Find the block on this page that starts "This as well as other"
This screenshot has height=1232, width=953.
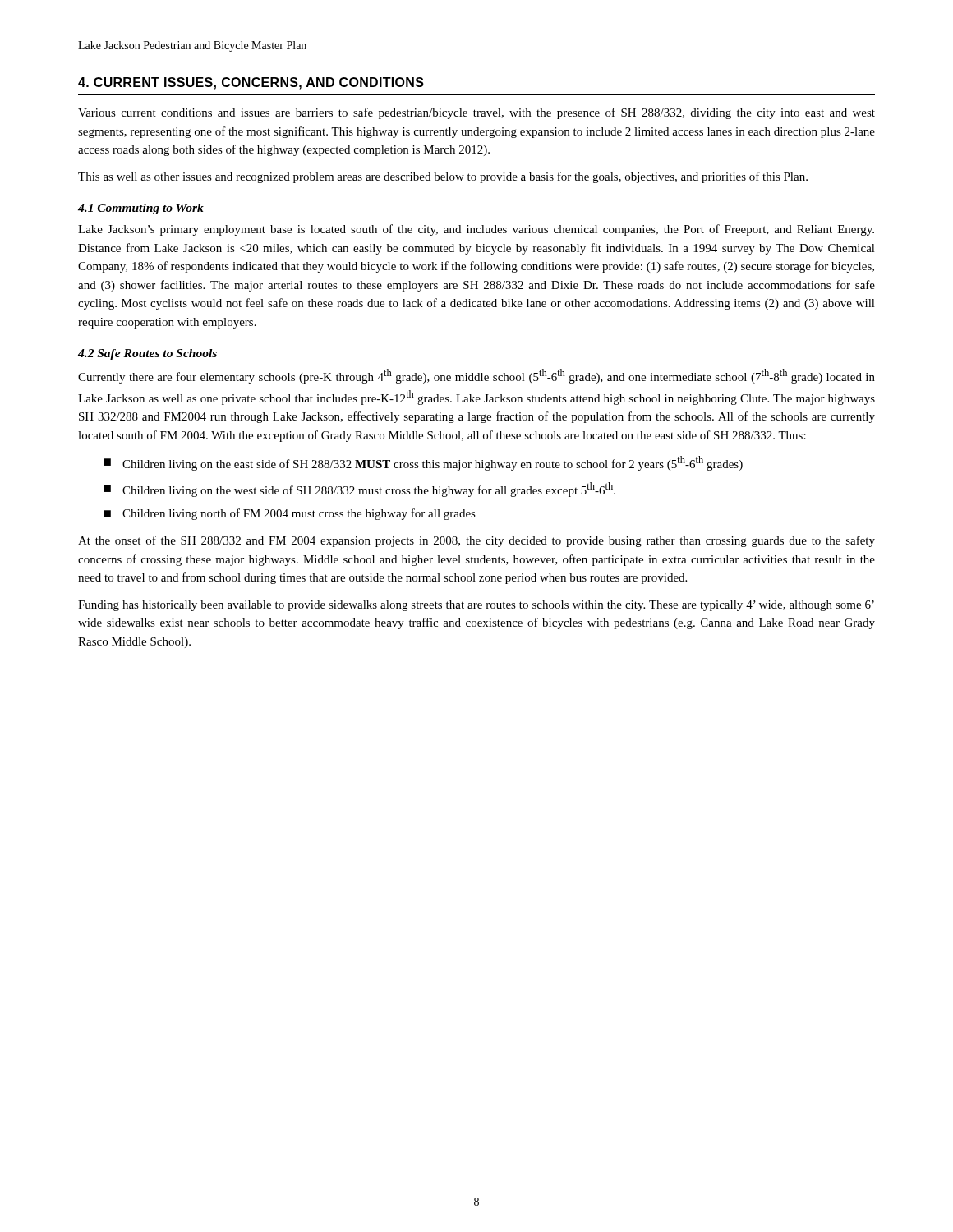coord(443,176)
